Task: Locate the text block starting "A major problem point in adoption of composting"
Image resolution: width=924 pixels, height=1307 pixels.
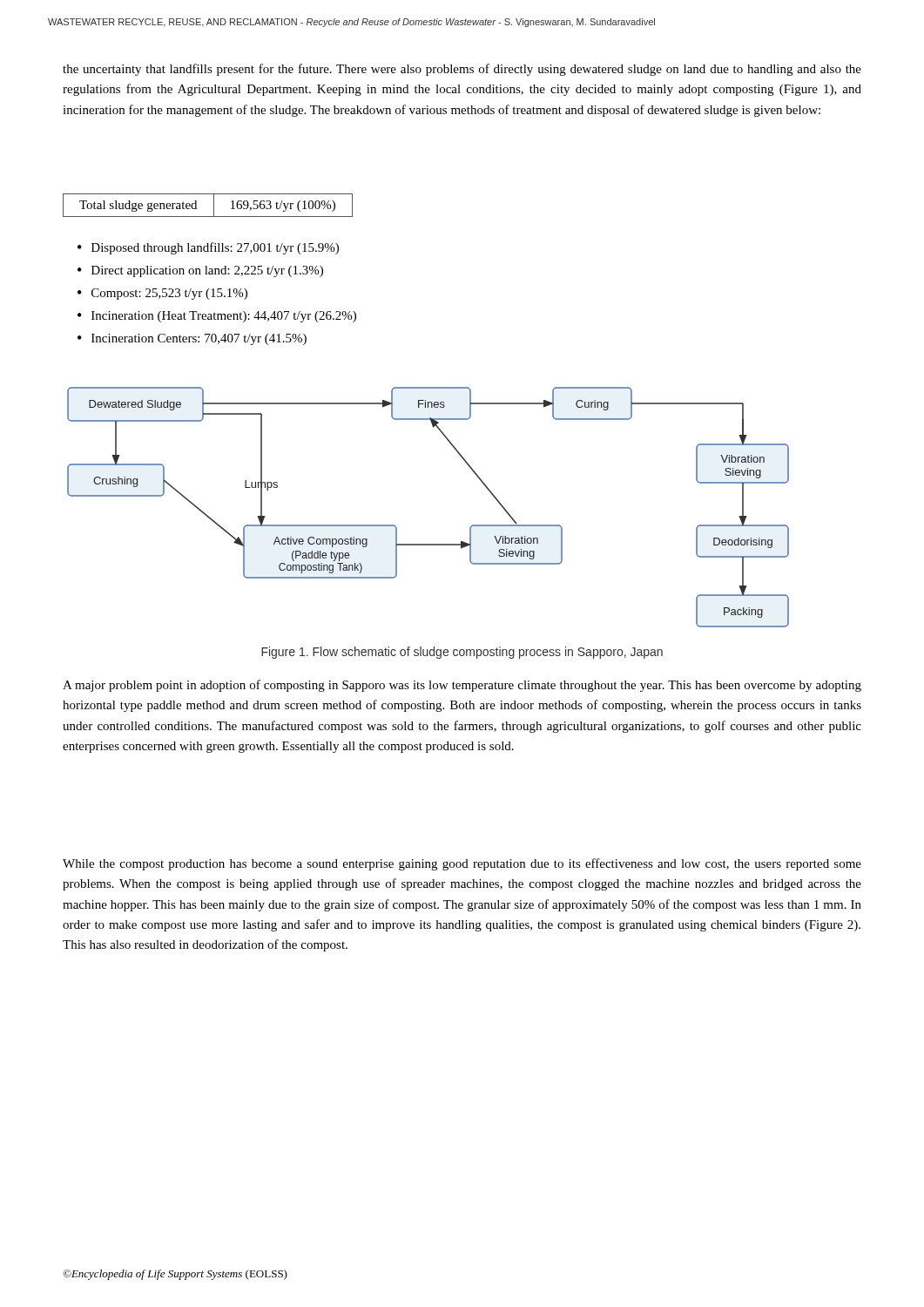Action: point(462,715)
